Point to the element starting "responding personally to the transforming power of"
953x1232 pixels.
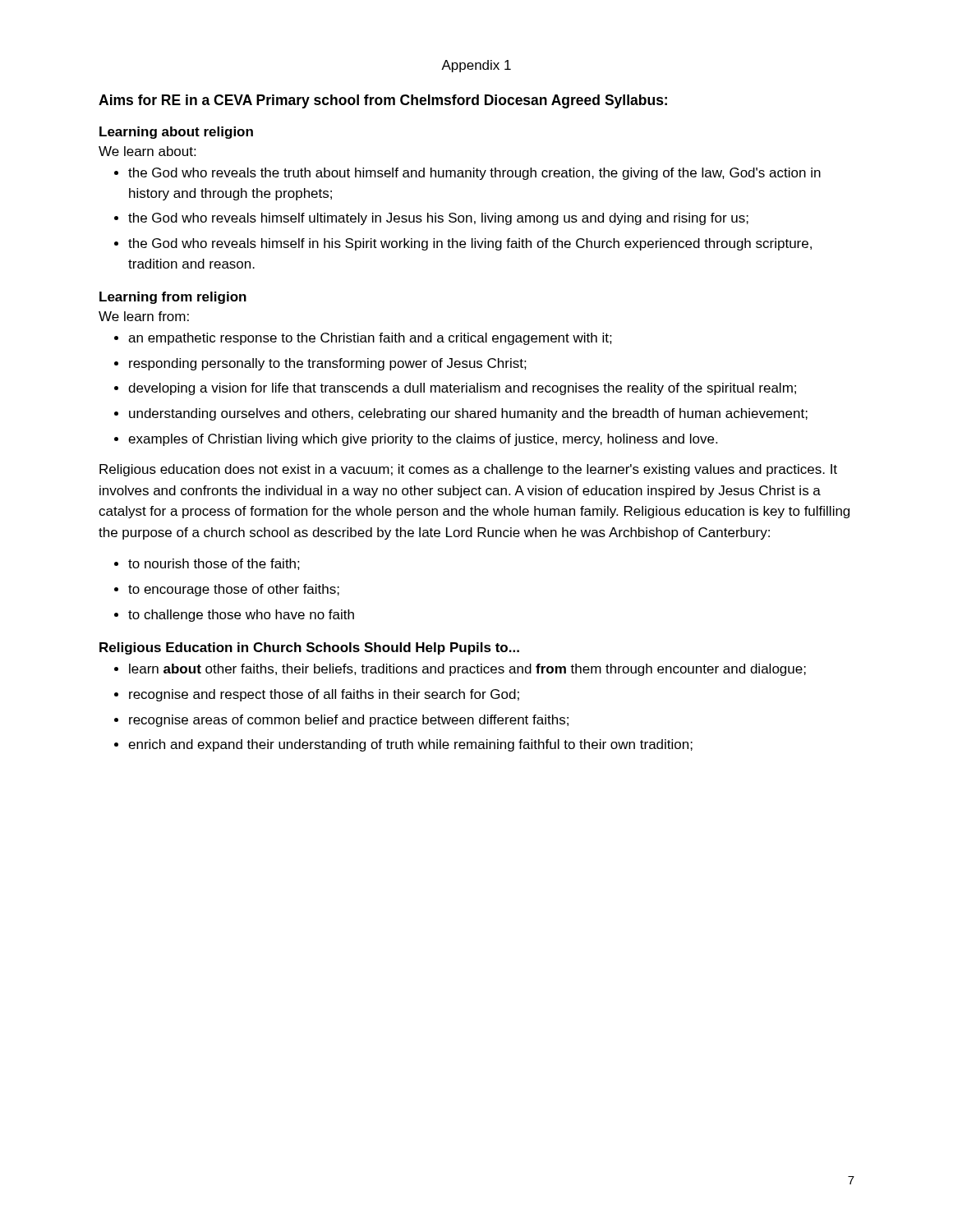328,363
